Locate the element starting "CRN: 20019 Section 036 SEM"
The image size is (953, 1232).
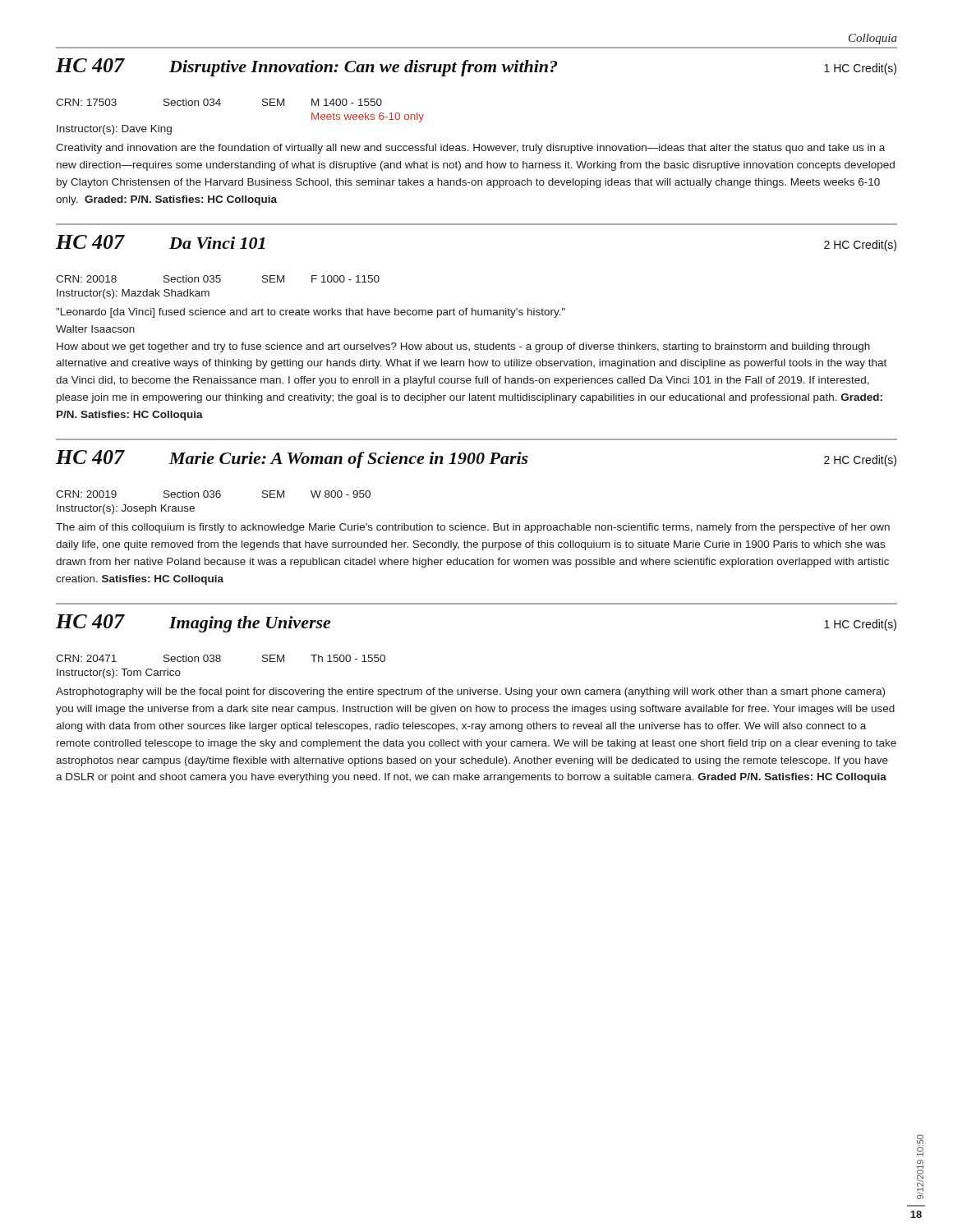pyautogui.click(x=213, y=494)
